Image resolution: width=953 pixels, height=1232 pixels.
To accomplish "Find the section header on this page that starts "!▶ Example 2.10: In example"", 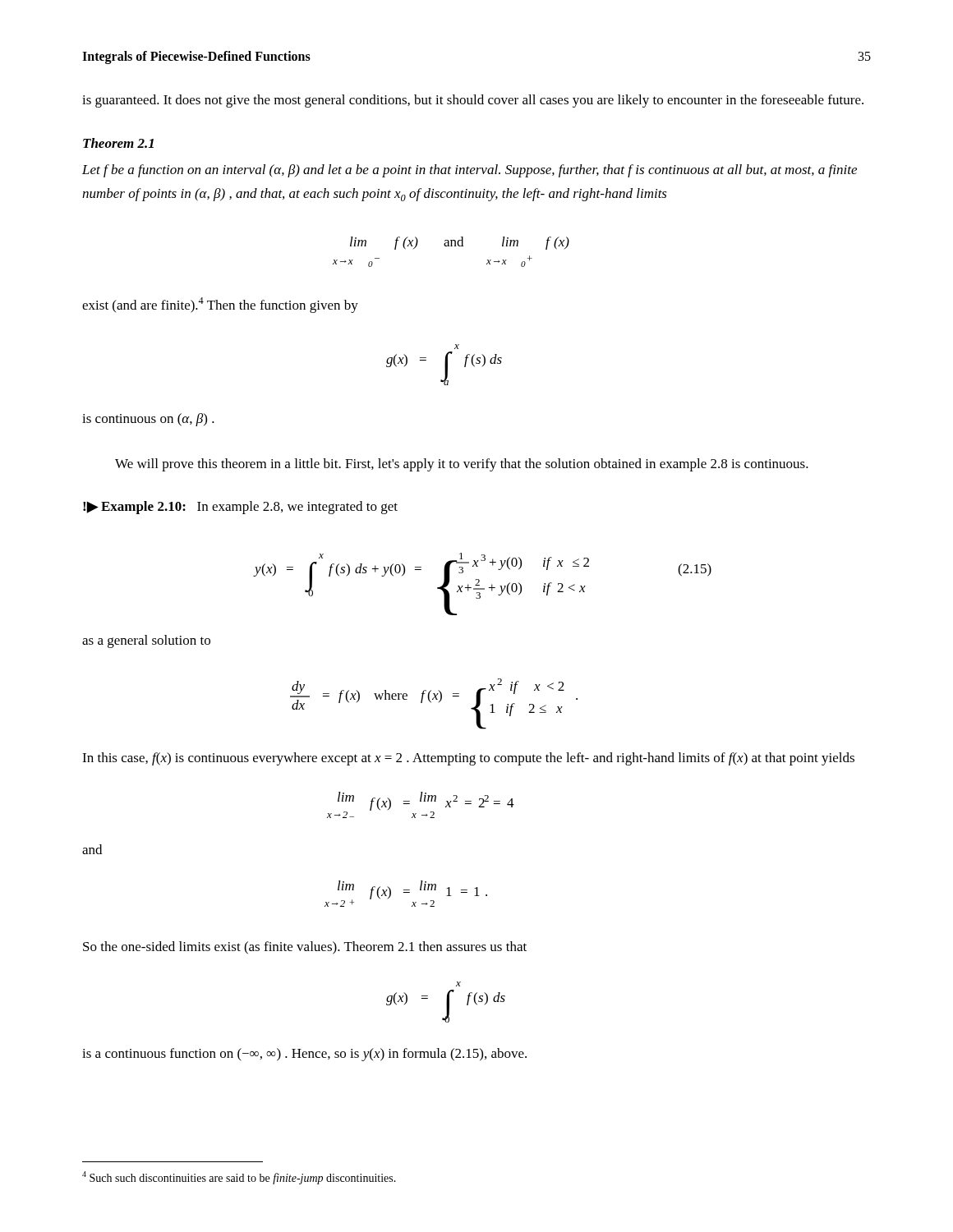I will pyautogui.click(x=240, y=507).
